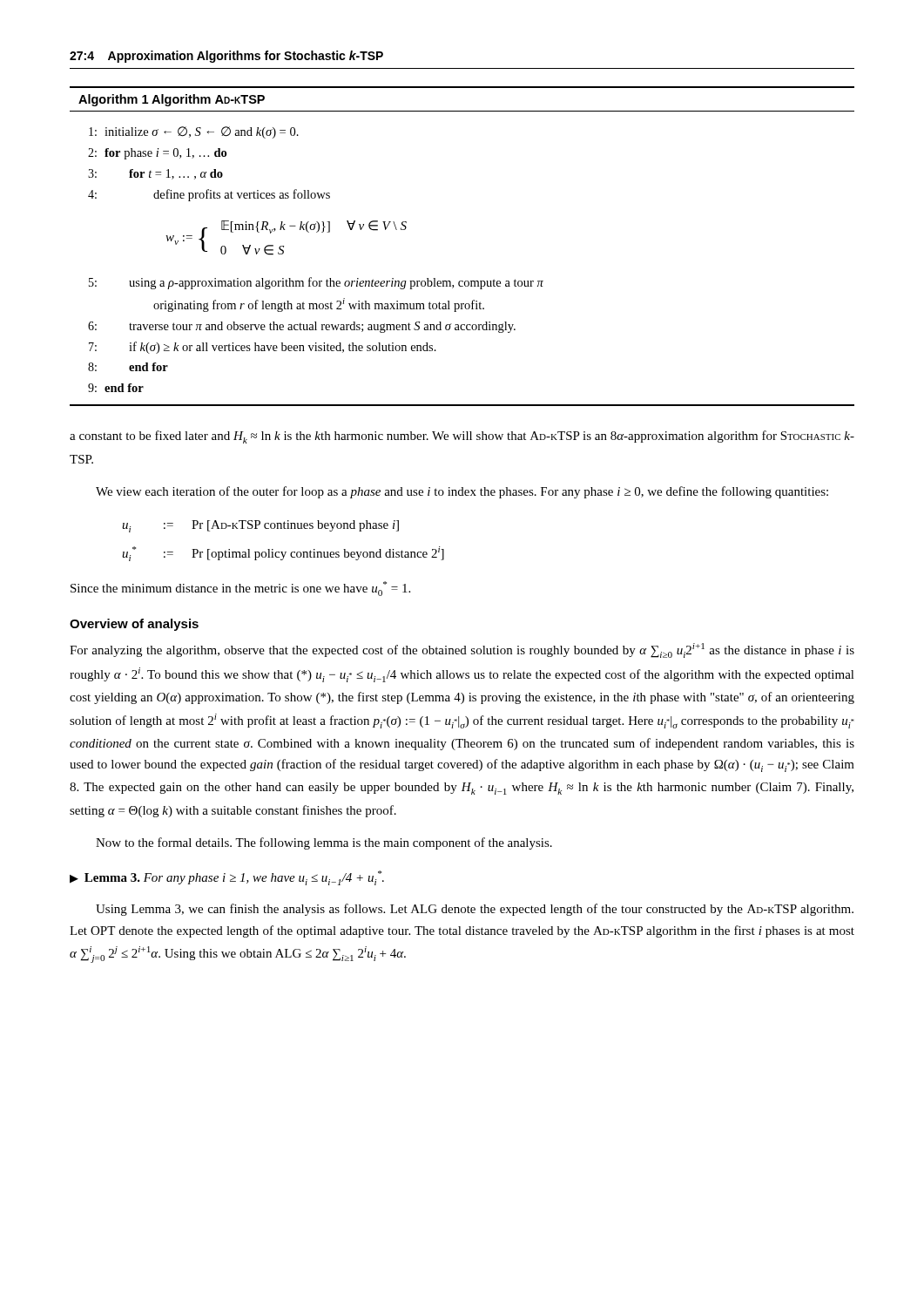Select the text block that reads "For analyzing the algorithm, observe"
924x1307 pixels.
pyautogui.click(x=462, y=729)
